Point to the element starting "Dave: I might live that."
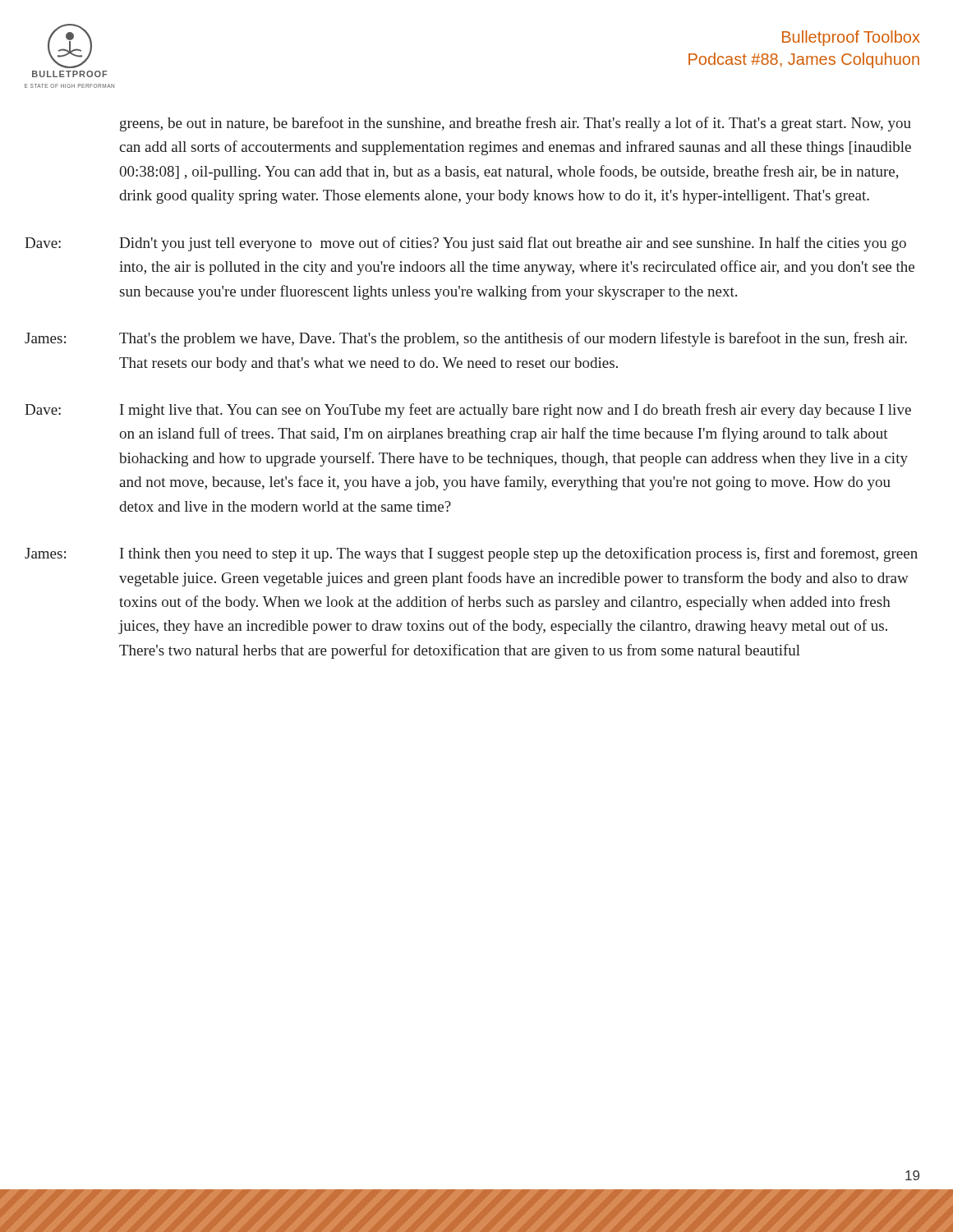The height and width of the screenshot is (1232, 953). [x=472, y=458]
